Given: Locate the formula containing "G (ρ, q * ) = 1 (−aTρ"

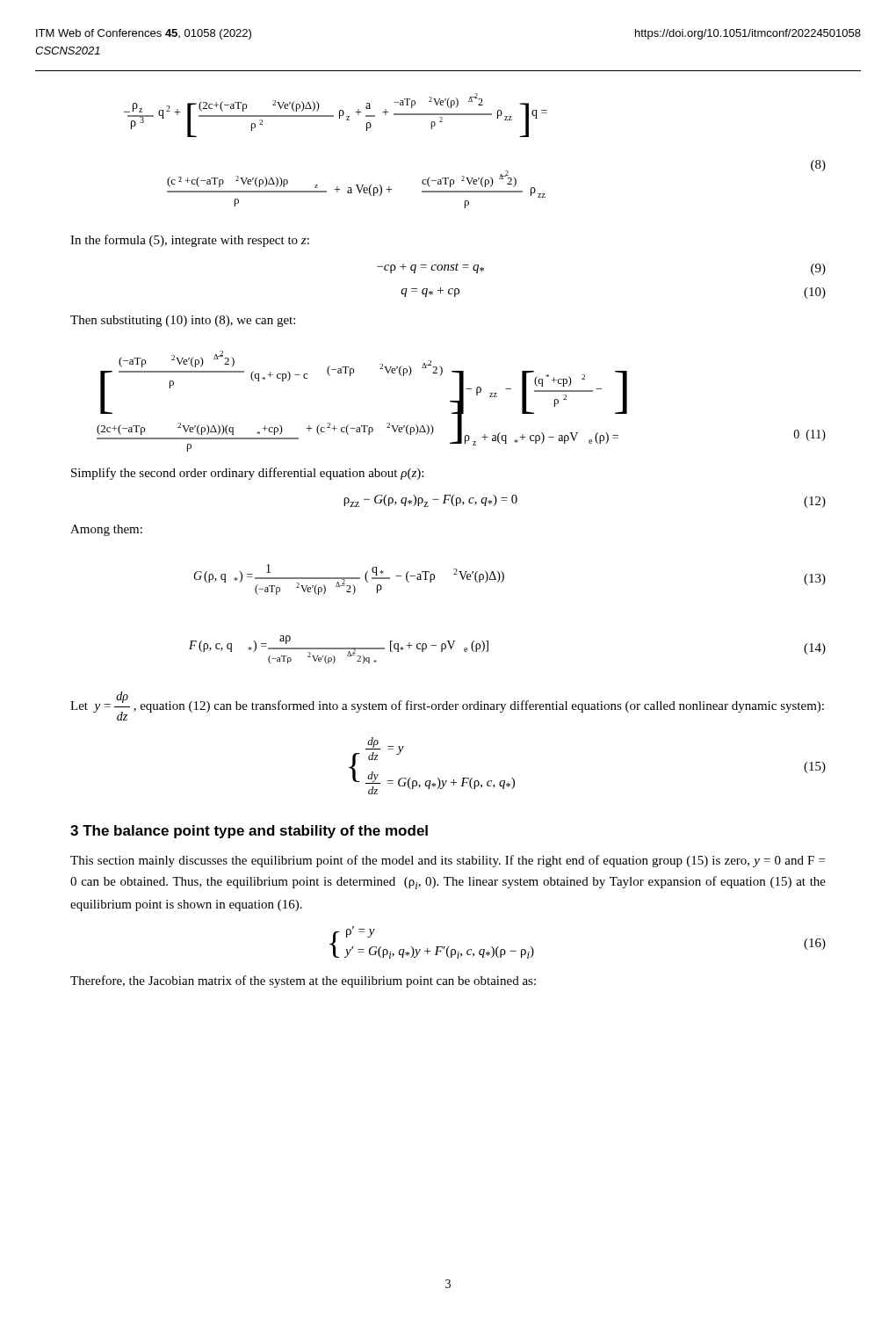Looking at the screenshot, I should pos(448,579).
